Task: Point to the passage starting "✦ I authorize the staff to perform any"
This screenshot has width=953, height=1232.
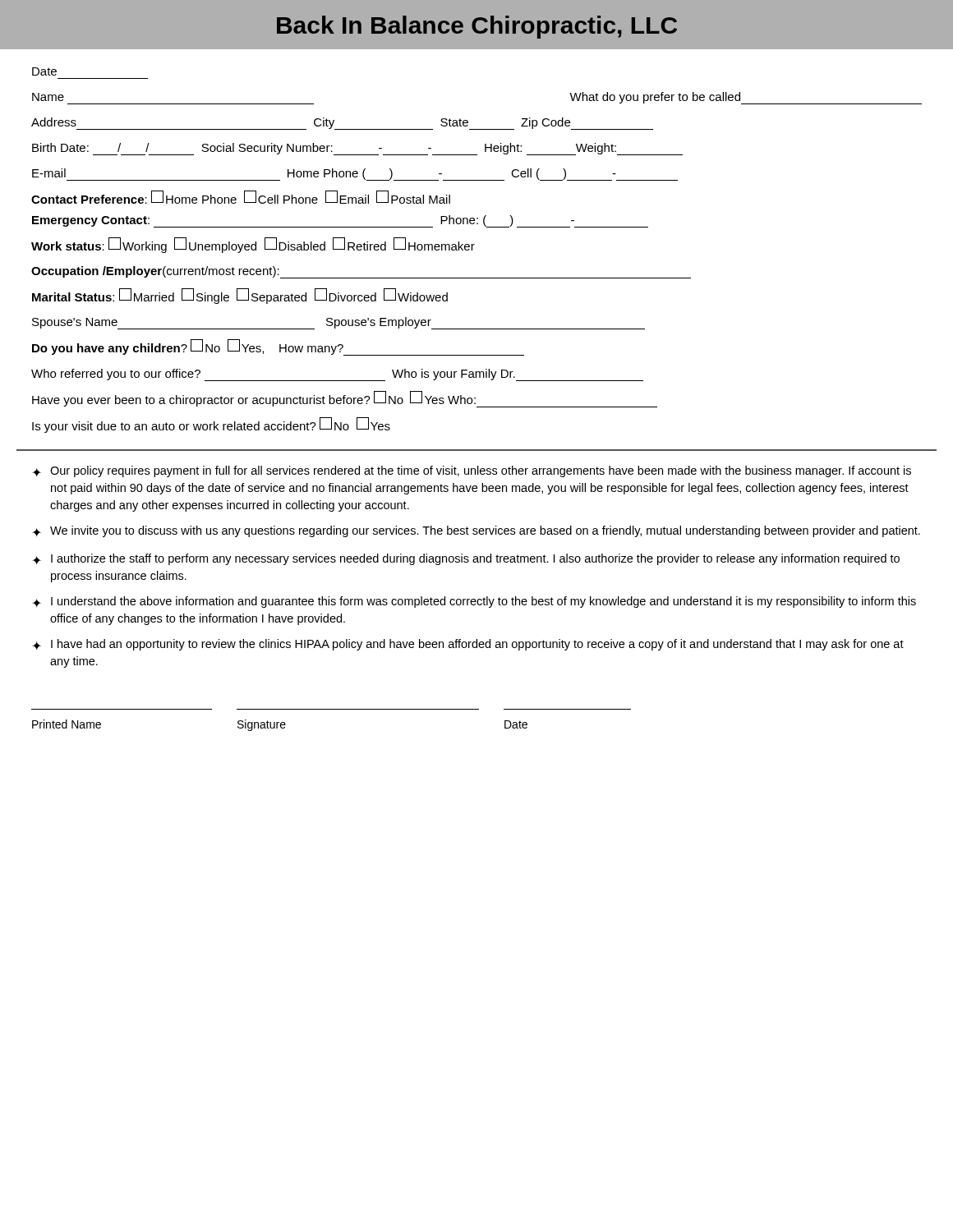Action: [x=476, y=568]
